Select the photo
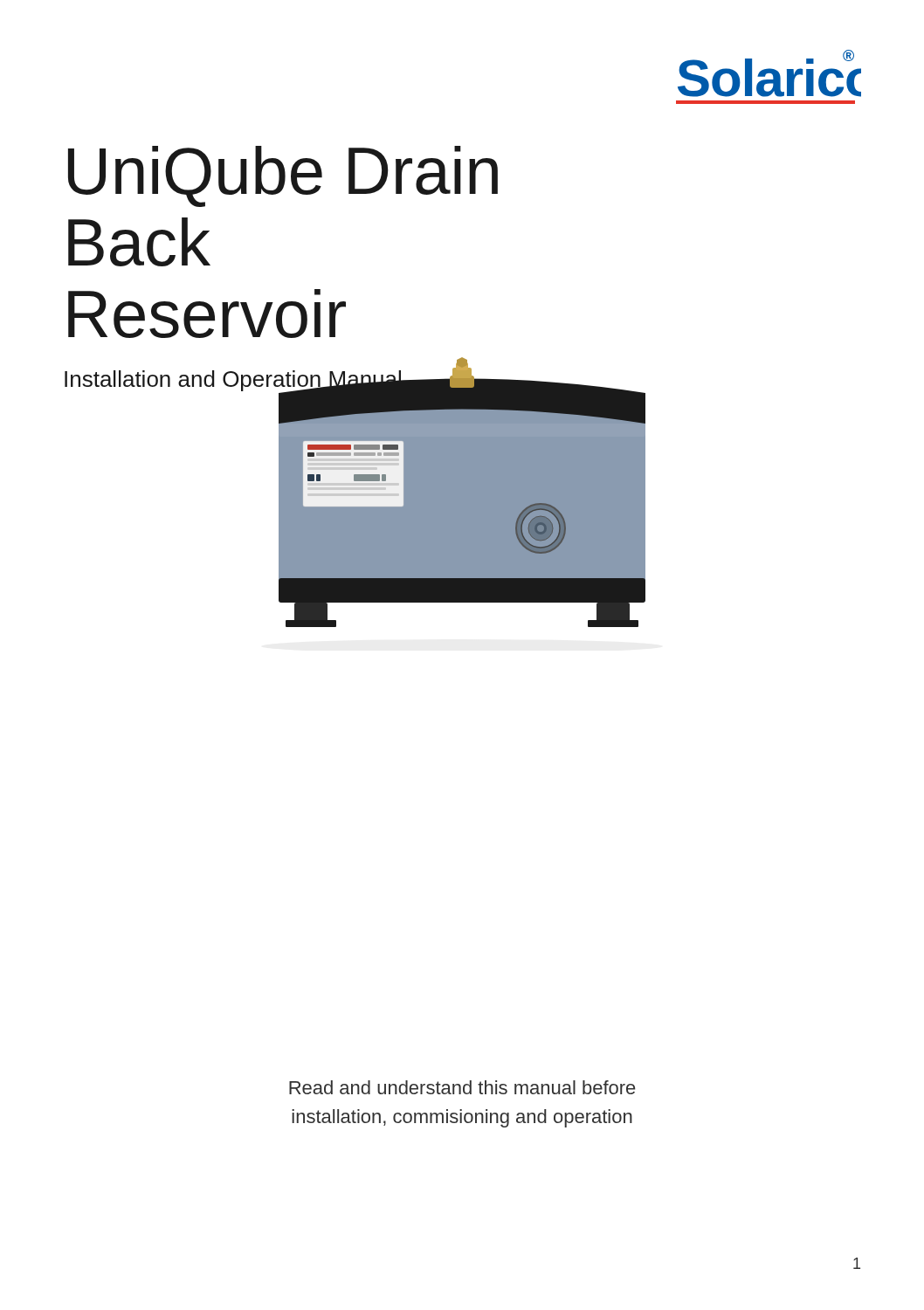This screenshot has height=1310, width=924. [462, 498]
